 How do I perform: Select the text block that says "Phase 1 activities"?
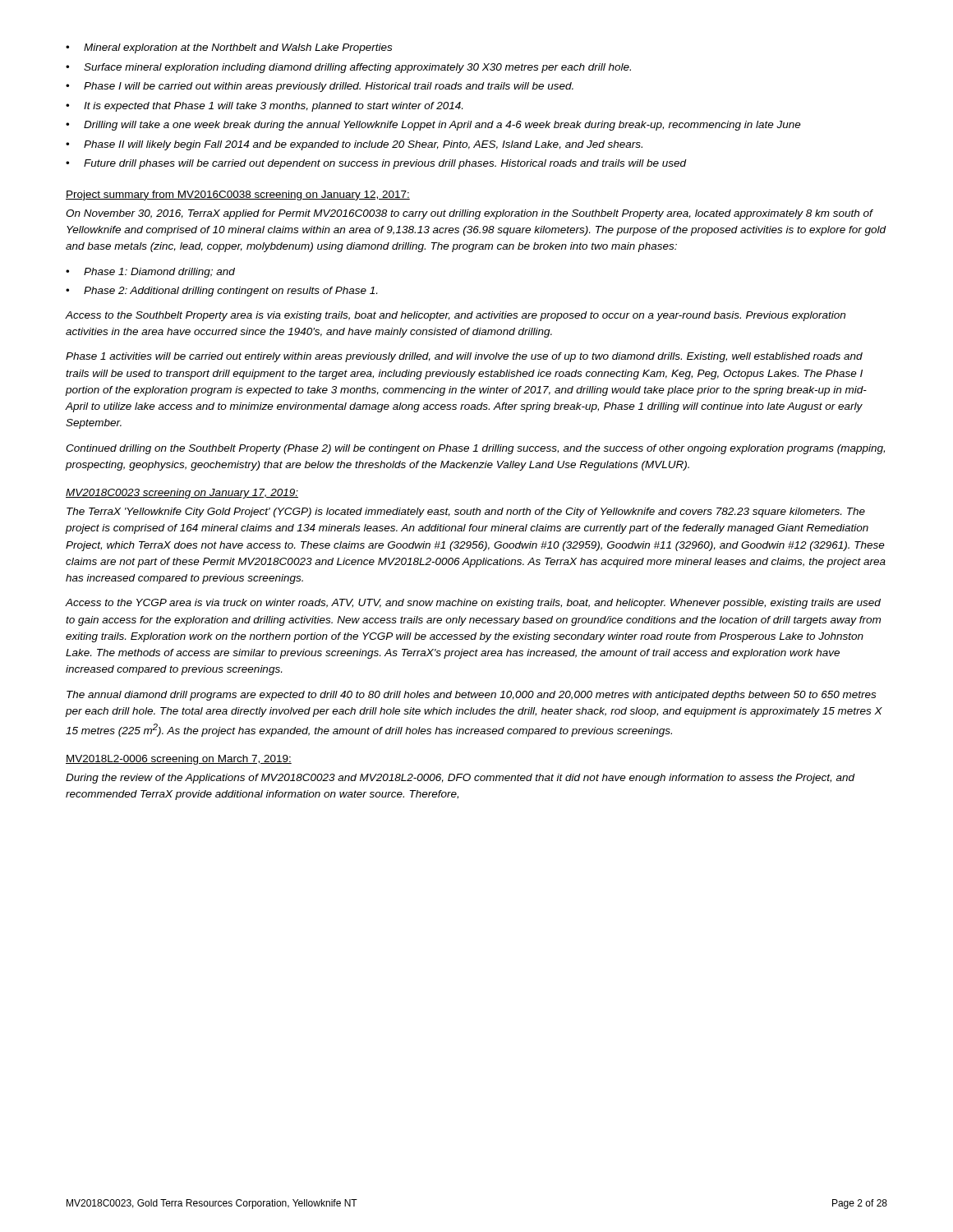click(466, 390)
